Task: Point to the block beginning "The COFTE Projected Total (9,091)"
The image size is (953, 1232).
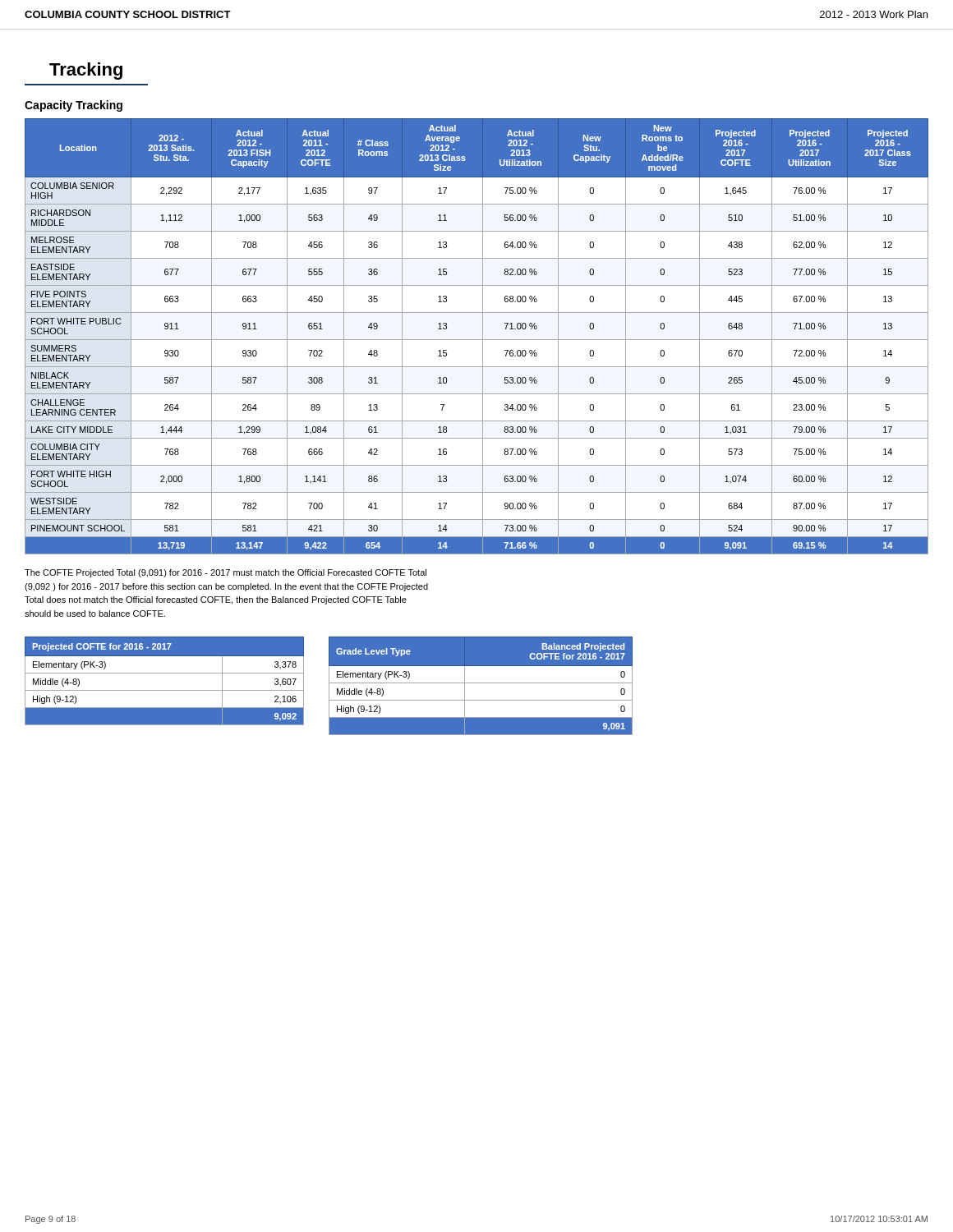Action: 226,593
